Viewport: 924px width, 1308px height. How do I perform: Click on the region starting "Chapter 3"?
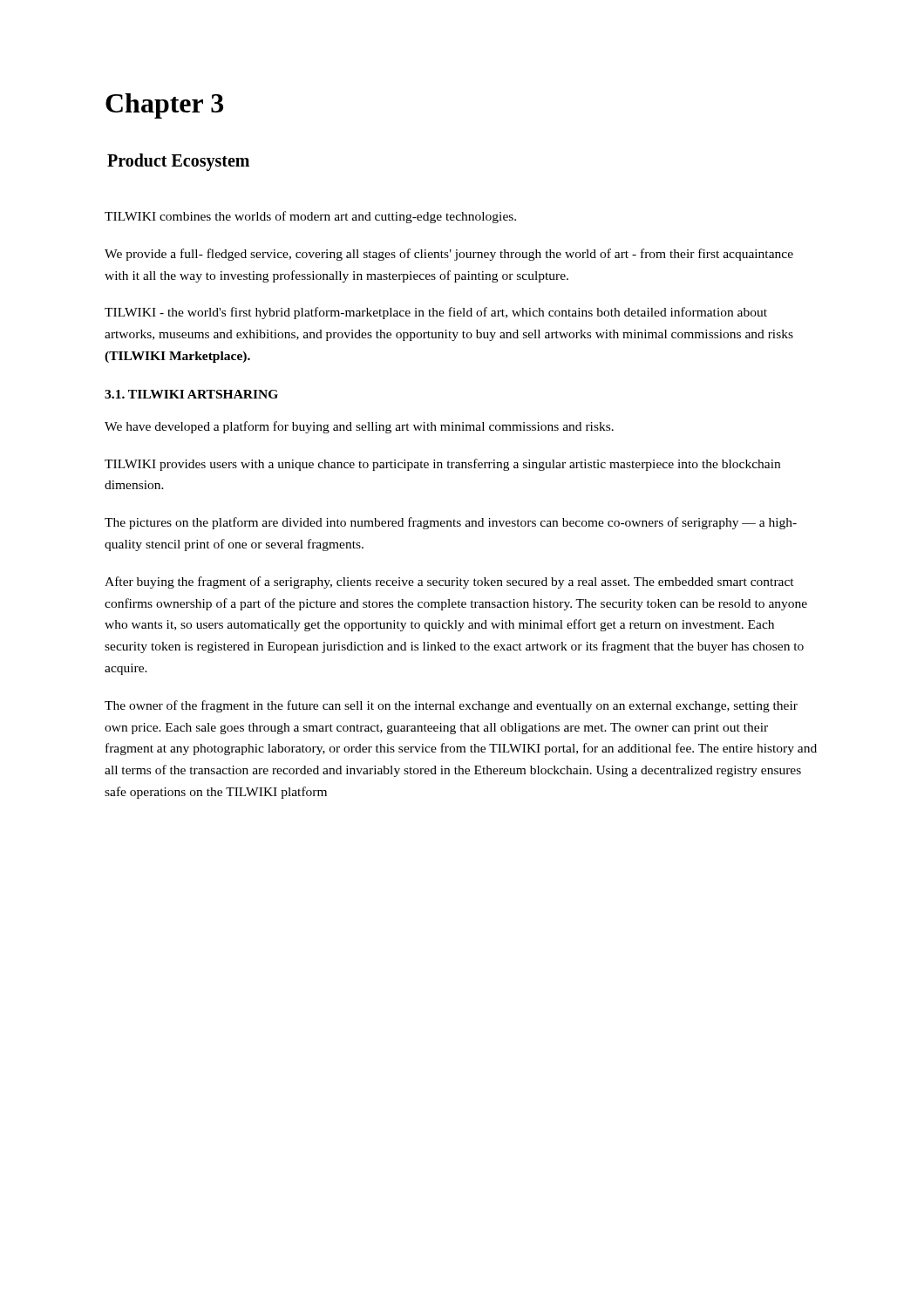(x=164, y=103)
